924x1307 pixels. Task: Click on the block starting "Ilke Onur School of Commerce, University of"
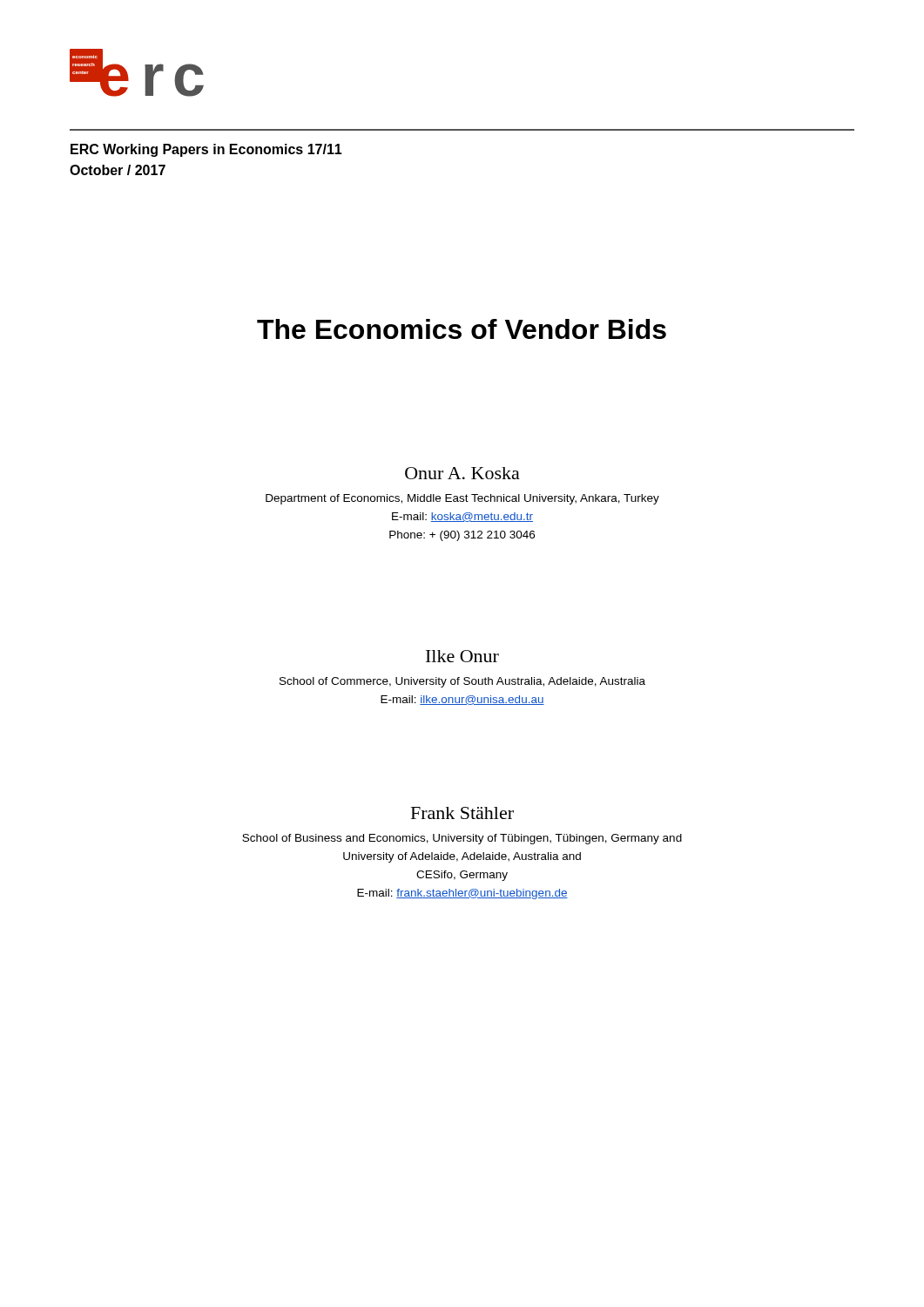[x=462, y=677]
